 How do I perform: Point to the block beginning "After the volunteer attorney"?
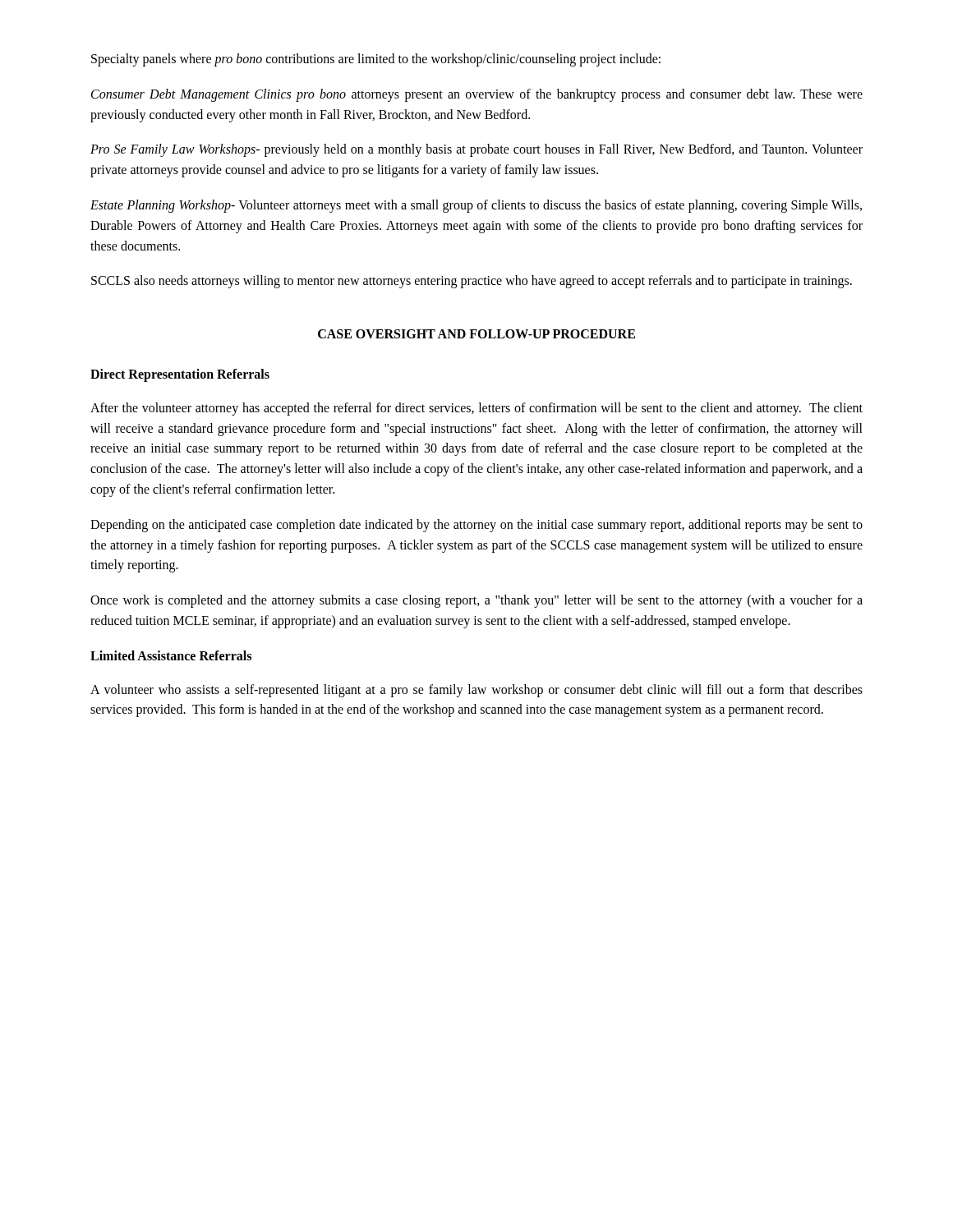tap(476, 449)
